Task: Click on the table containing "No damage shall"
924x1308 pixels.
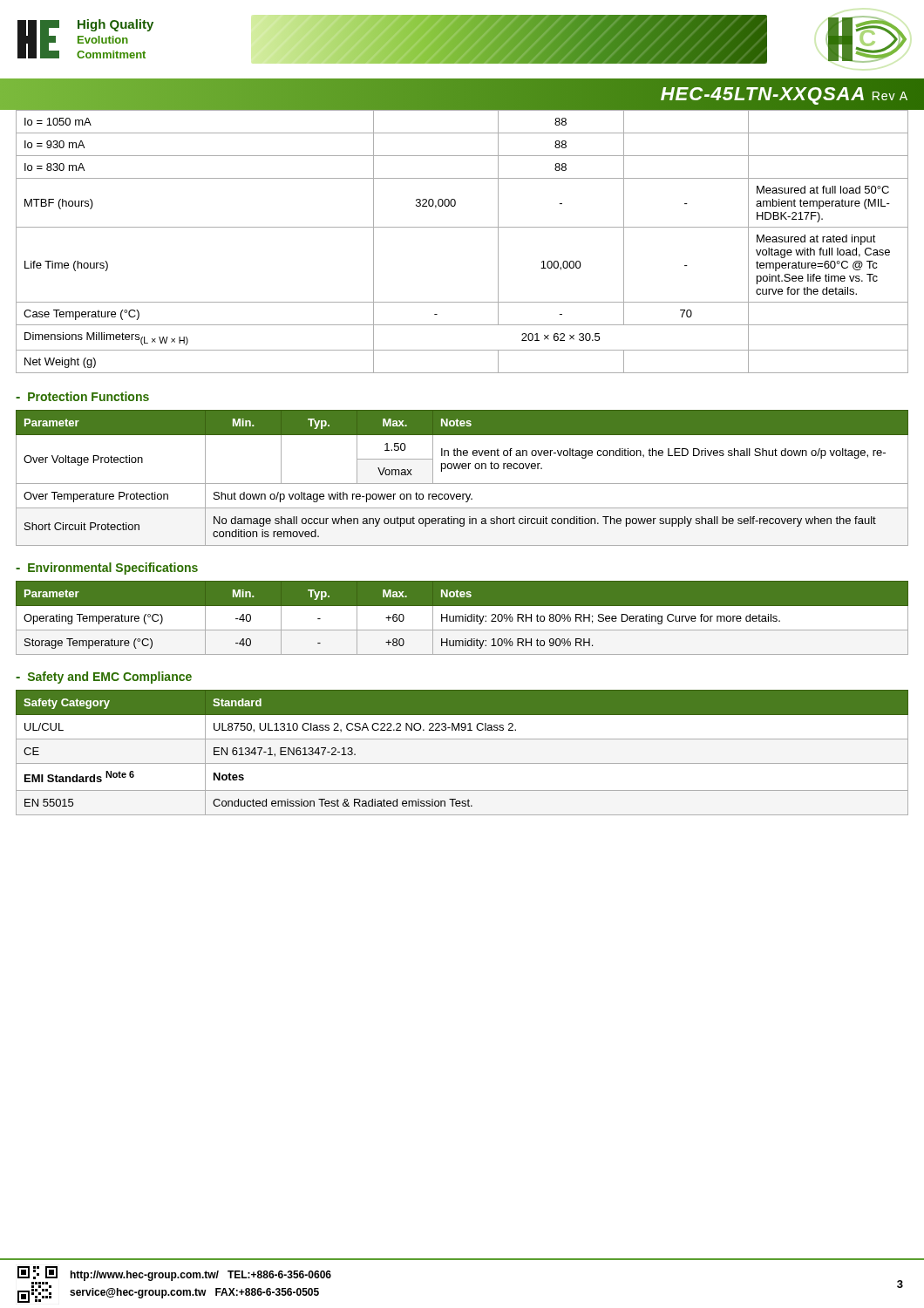Action: 462,478
